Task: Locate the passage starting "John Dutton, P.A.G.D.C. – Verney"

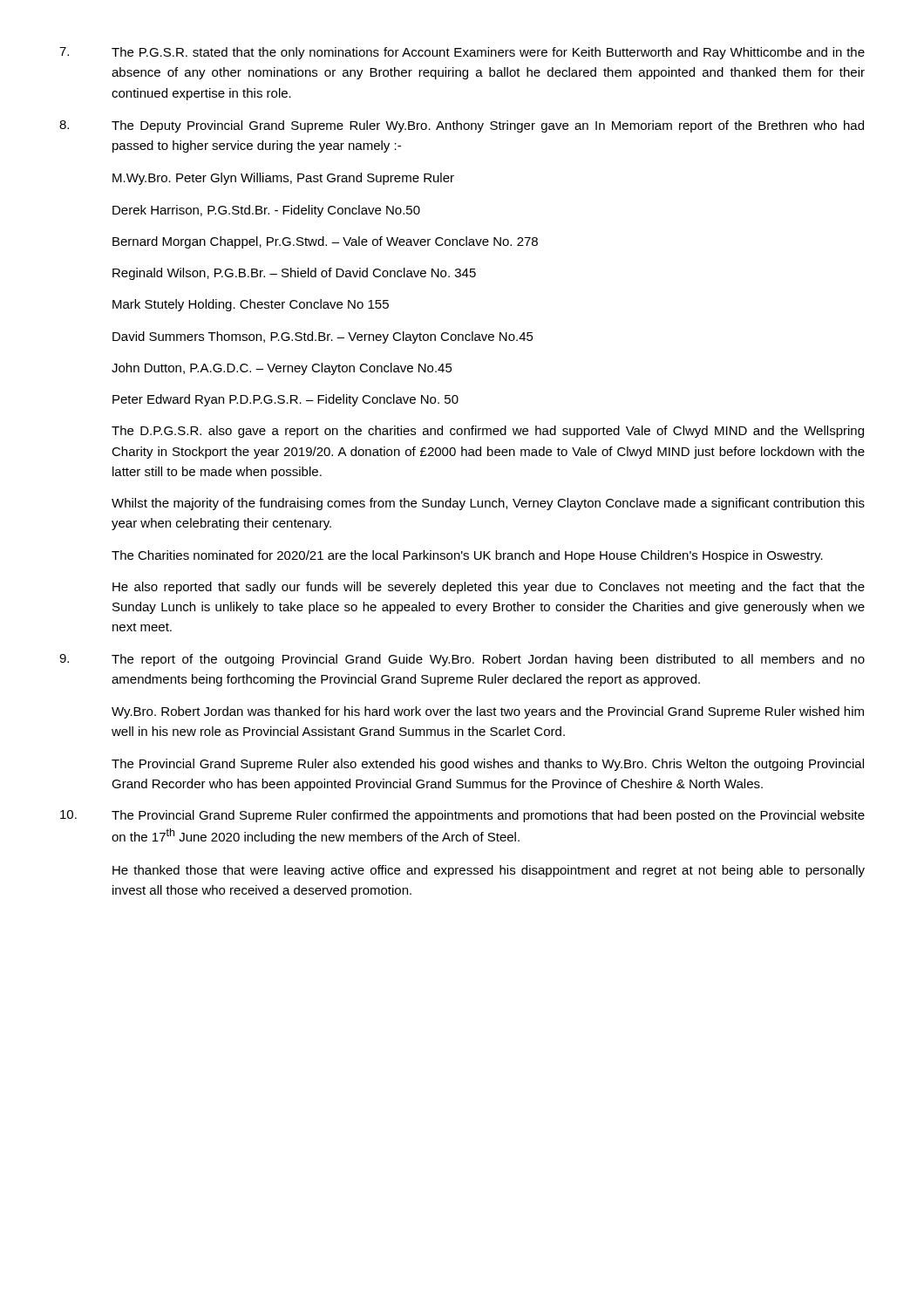Action: click(x=282, y=367)
